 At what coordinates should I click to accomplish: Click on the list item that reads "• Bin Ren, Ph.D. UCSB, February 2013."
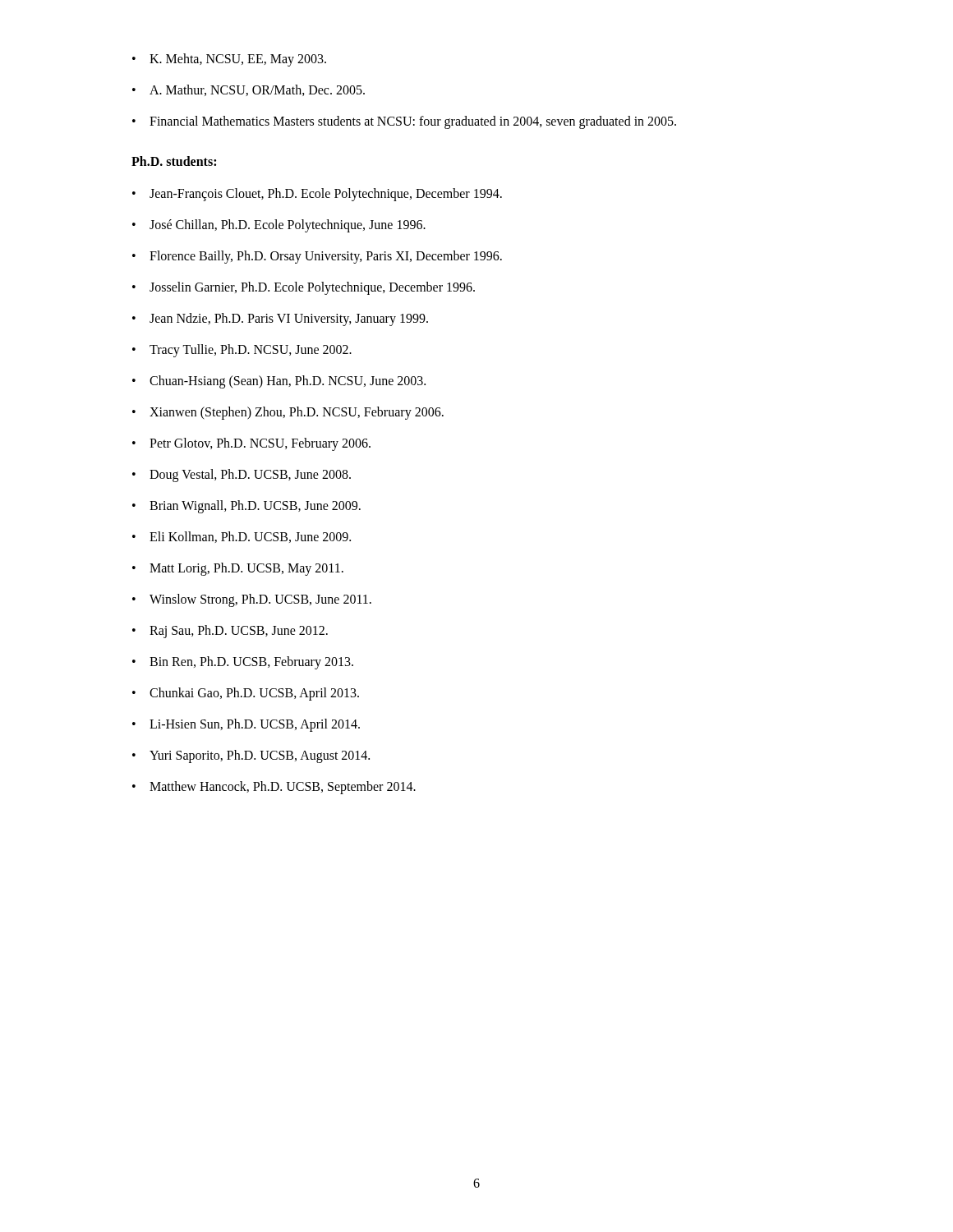[x=243, y=663]
